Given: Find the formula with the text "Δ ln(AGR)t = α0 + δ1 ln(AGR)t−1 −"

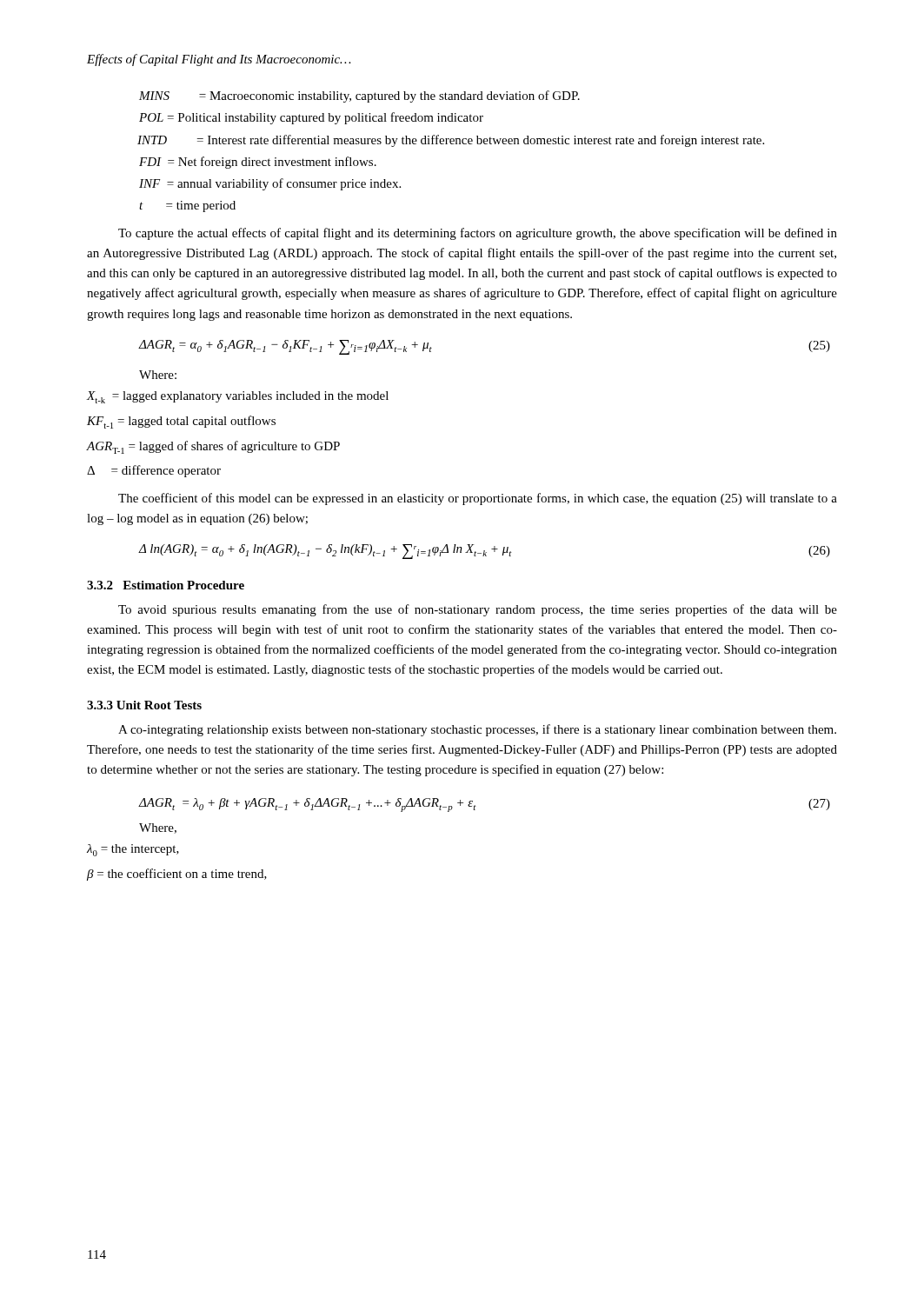Looking at the screenshot, I should (488, 551).
